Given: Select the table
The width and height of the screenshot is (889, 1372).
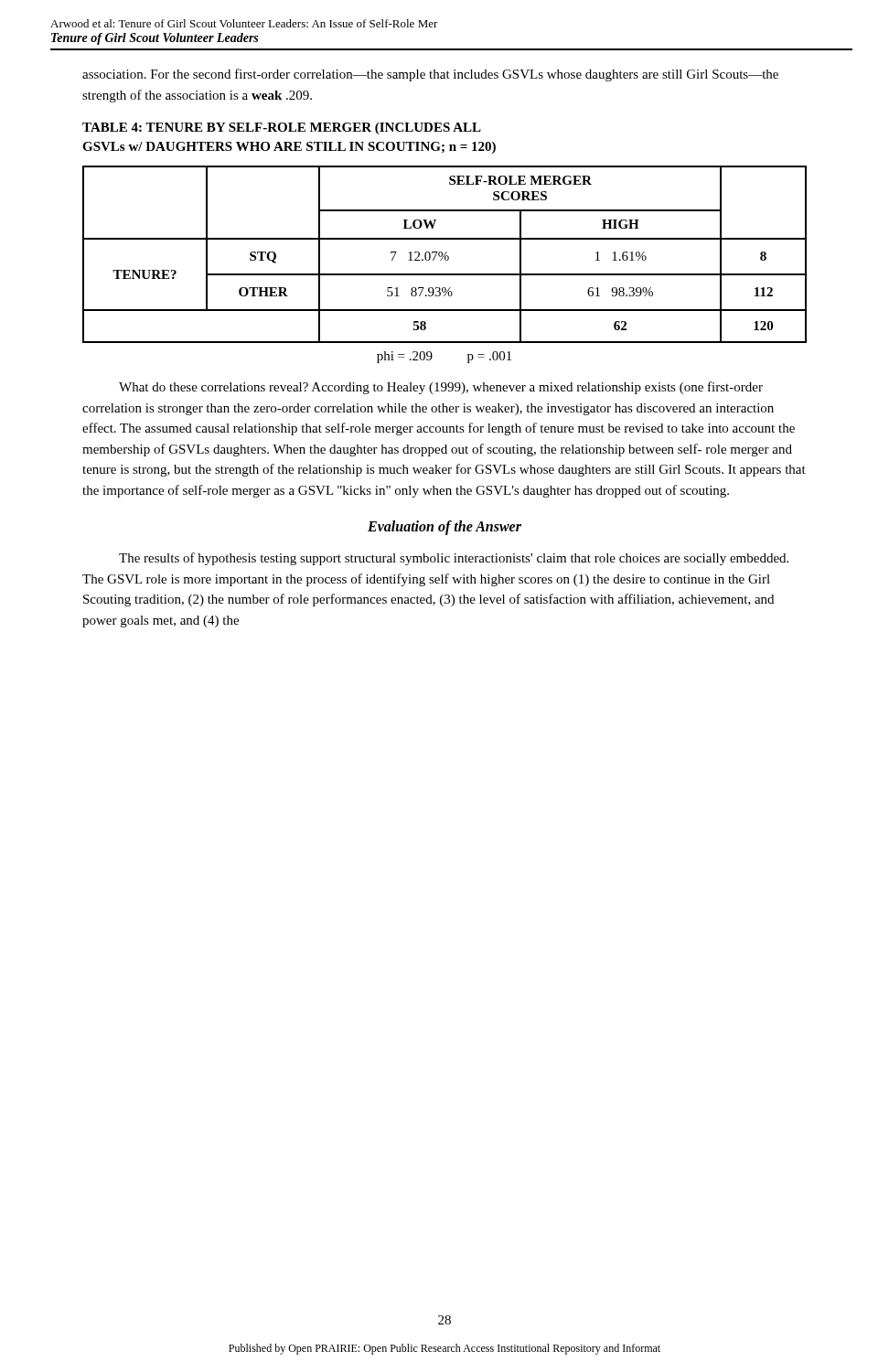Looking at the screenshot, I should tap(444, 254).
